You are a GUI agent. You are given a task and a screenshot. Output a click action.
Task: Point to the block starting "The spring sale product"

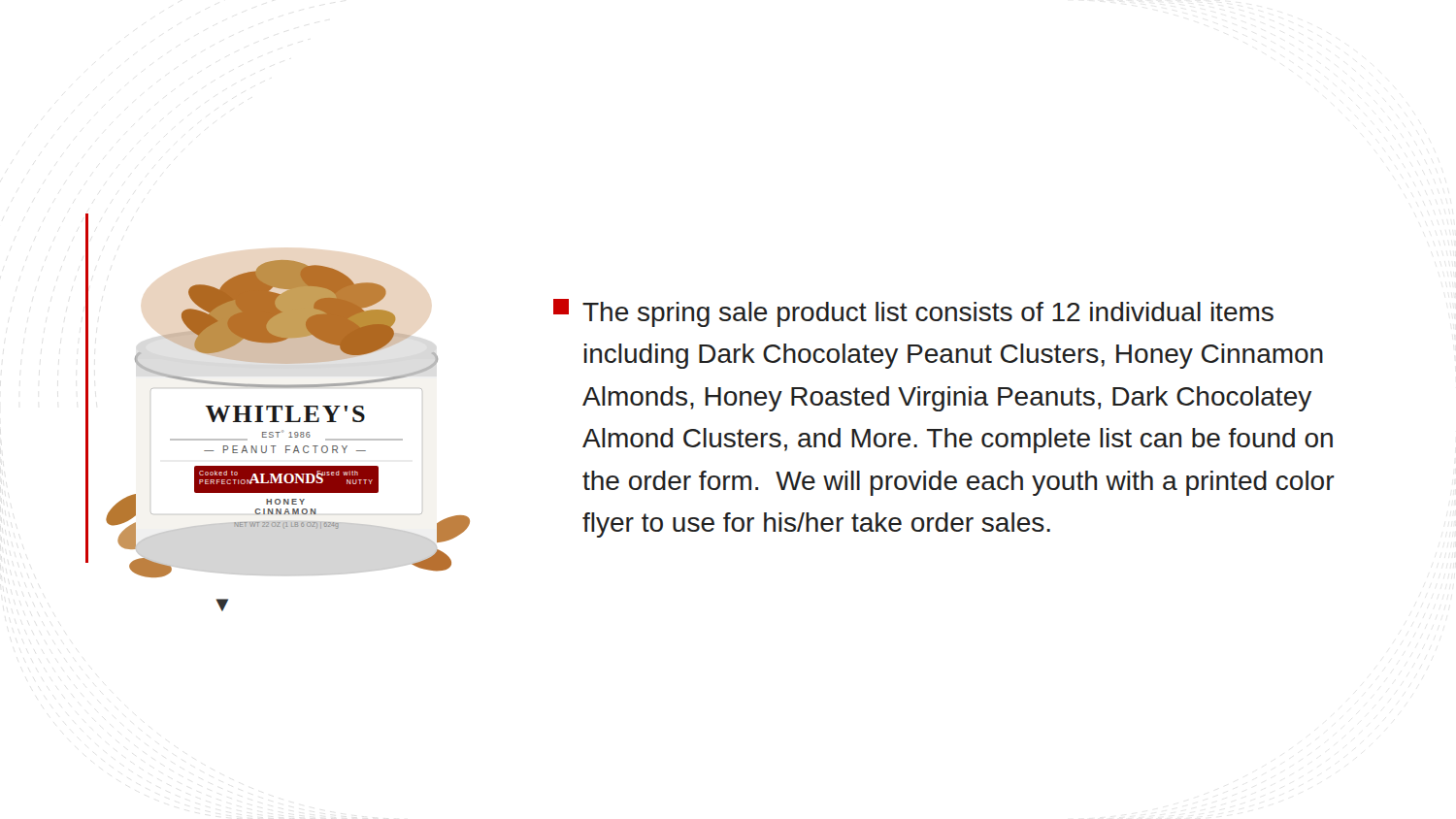[x=966, y=417]
